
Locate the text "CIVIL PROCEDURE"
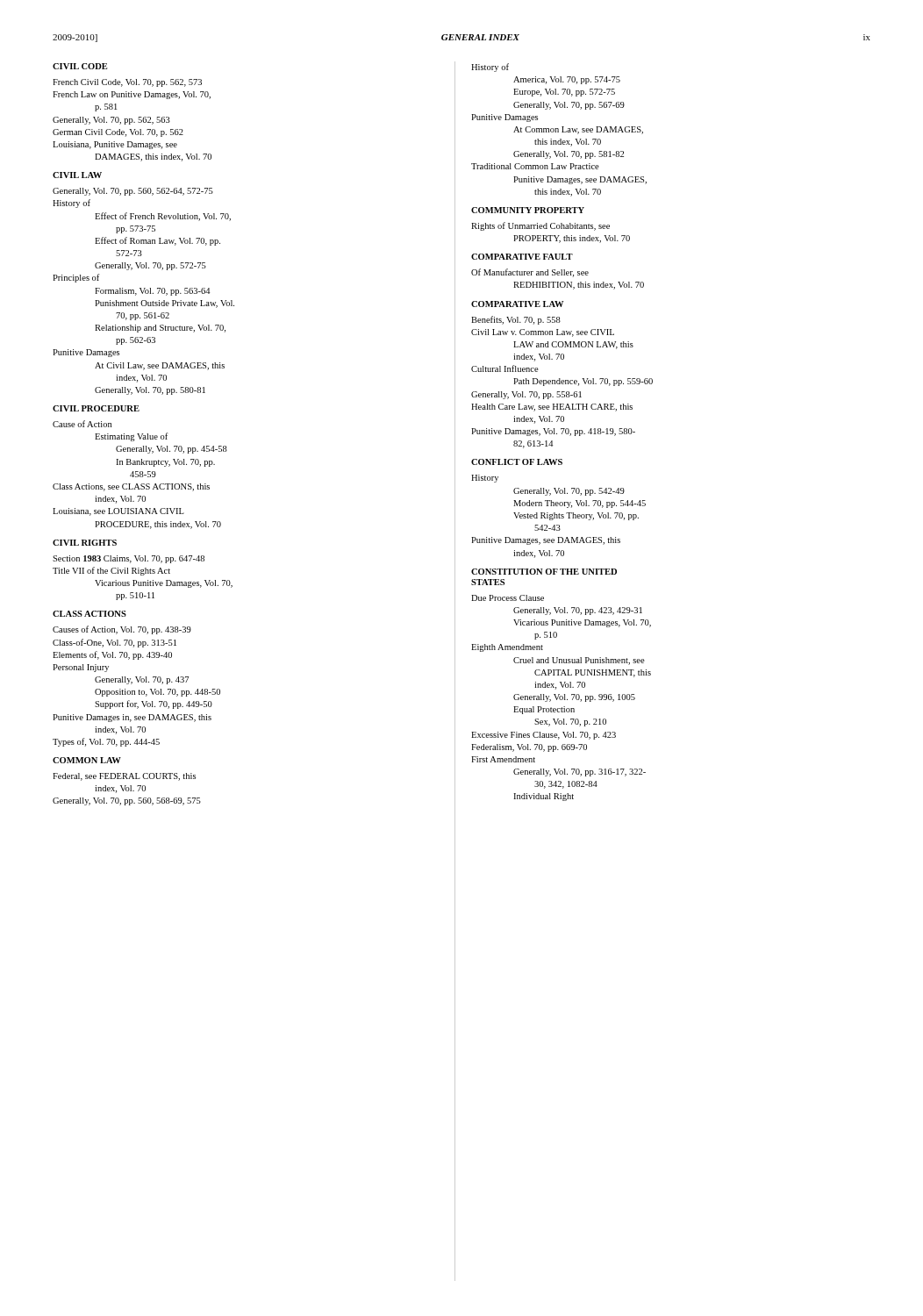[x=96, y=408]
